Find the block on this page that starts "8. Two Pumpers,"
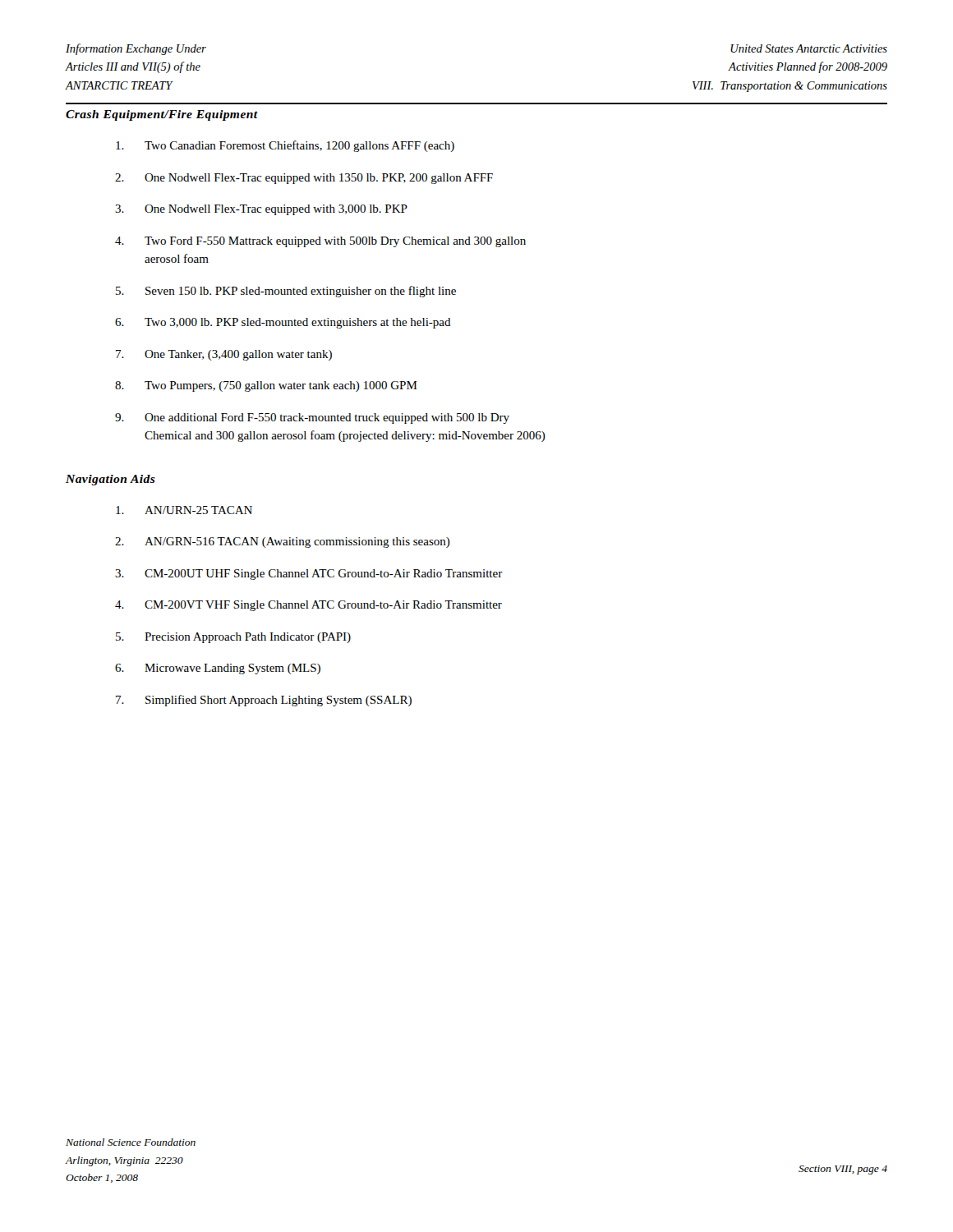The width and height of the screenshot is (953, 1232). point(266,386)
